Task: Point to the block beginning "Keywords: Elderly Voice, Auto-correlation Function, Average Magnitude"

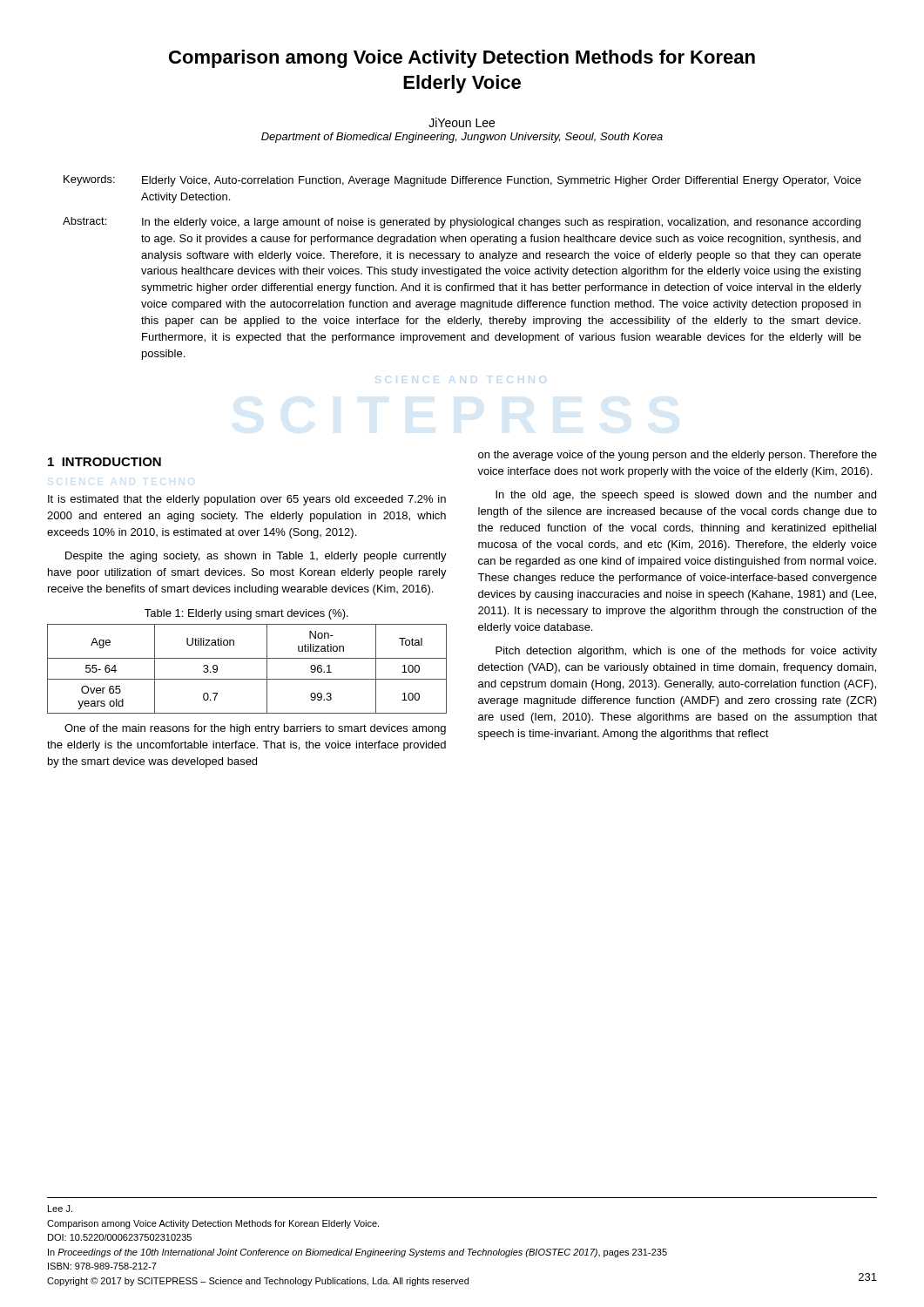Action: point(462,189)
